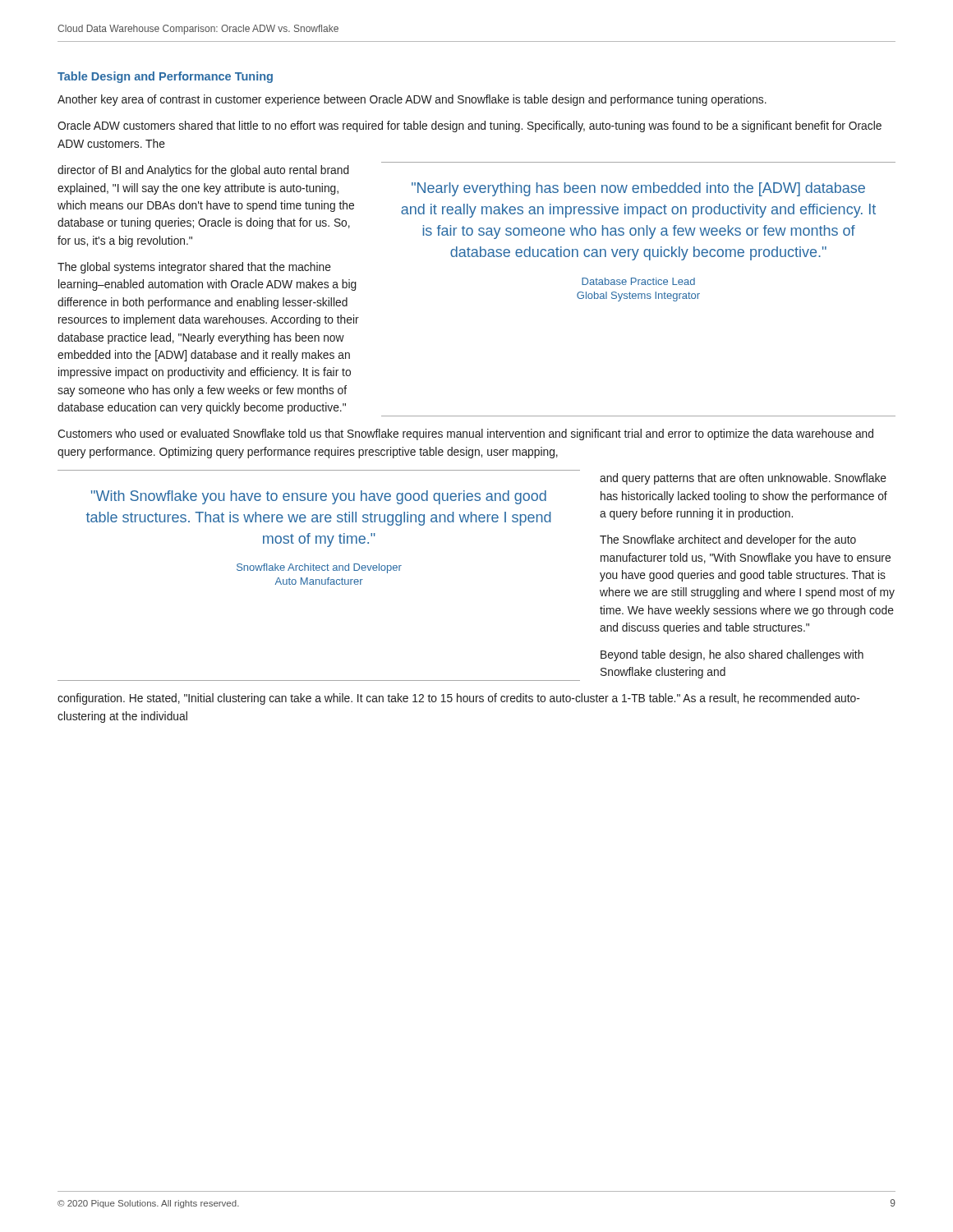Viewport: 953px width, 1232px height.
Task: Find the text block with the text "Customers who used or evaluated Snowflake told"
Action: [466, 443]
